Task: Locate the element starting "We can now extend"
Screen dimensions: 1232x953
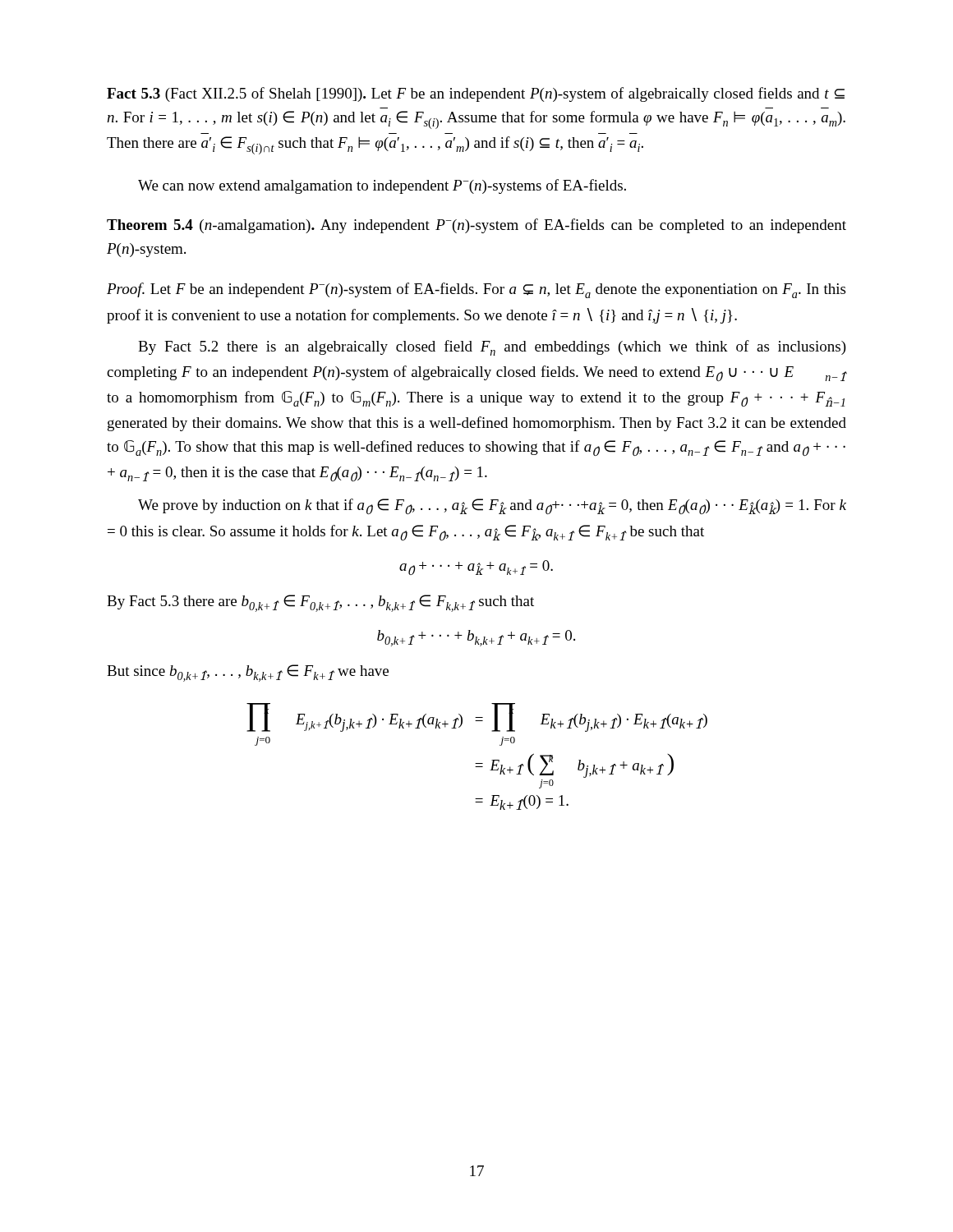Action: pos(476,185)
